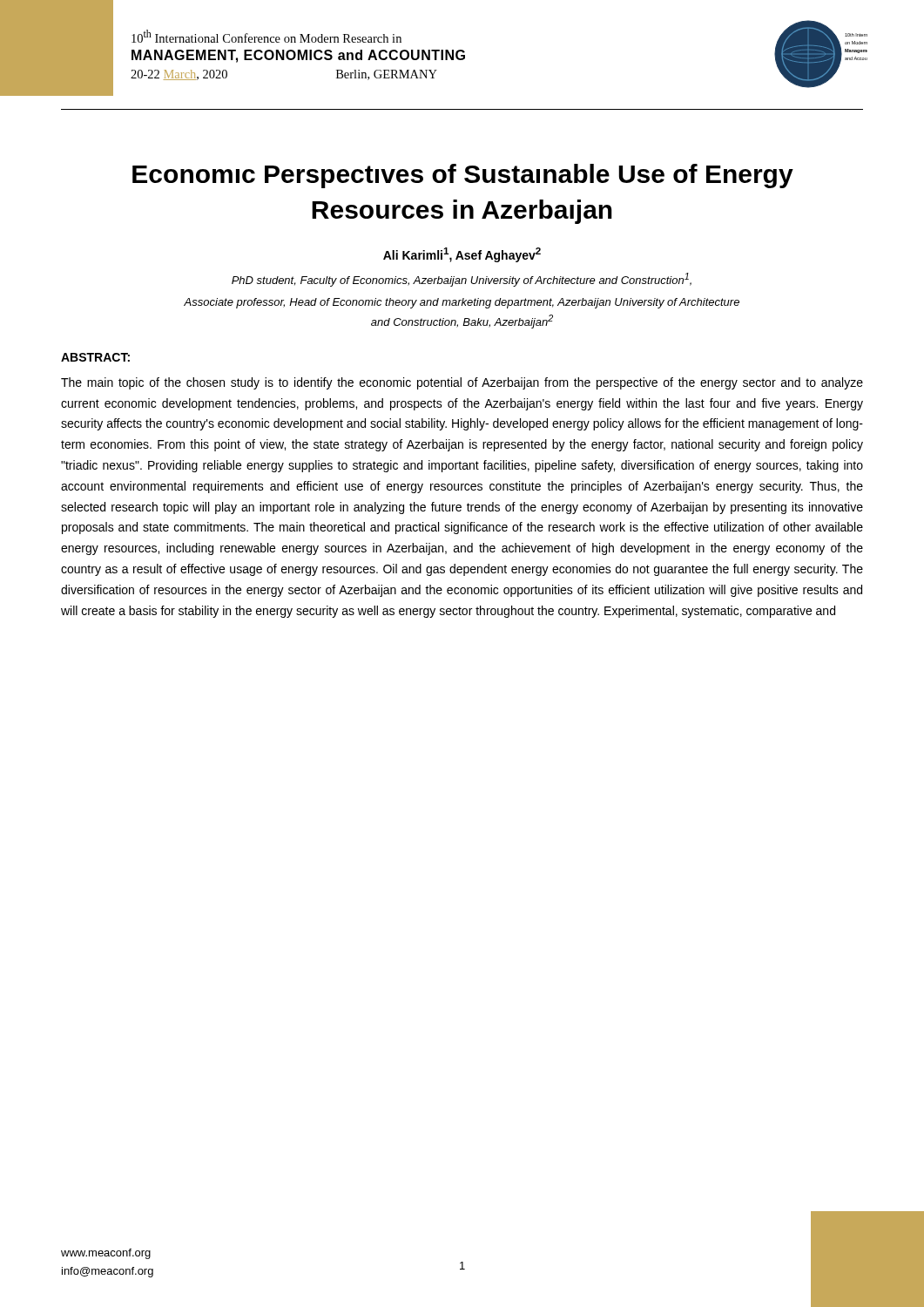The width and height of the screenshot is (924, 1307).
Task: Click on the text block containing "Associate professor, Head of Economic"
Action: click(462, 312)
